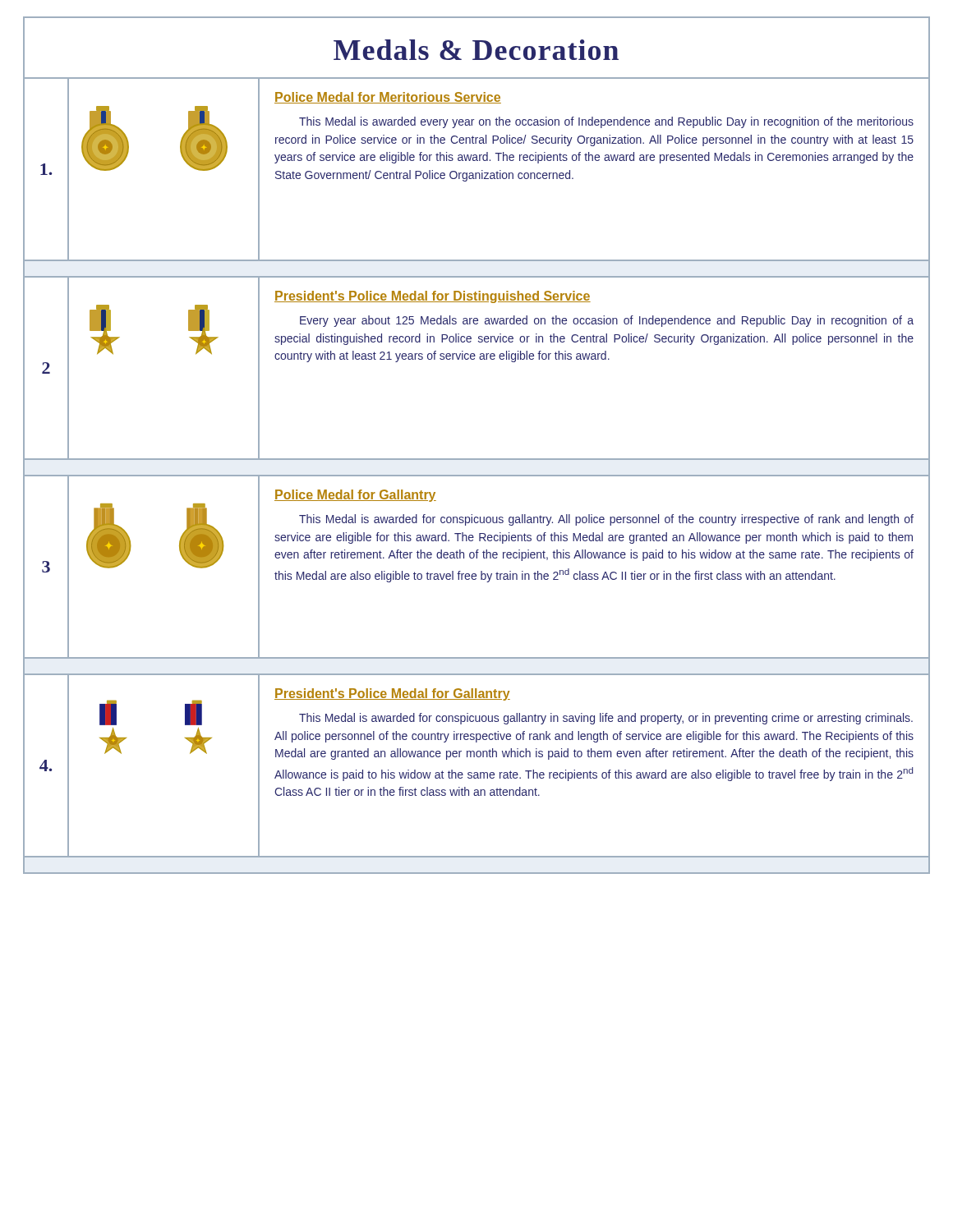Navigate to the text starting "Police Medal for Gallantry"
This screenshot has width=953, height=1232.
355,495
